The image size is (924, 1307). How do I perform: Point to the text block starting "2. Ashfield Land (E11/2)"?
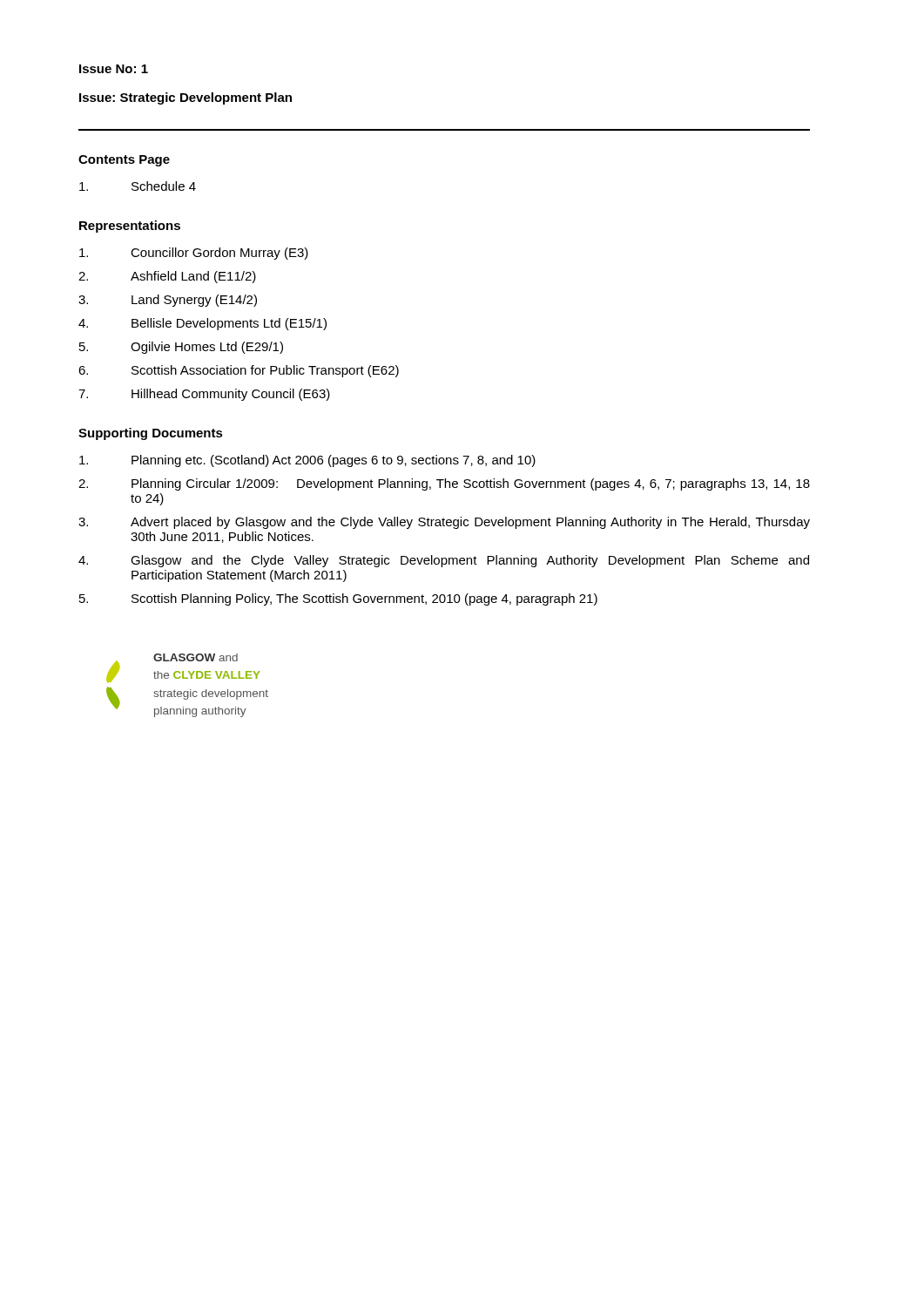[x=167, y=277]
